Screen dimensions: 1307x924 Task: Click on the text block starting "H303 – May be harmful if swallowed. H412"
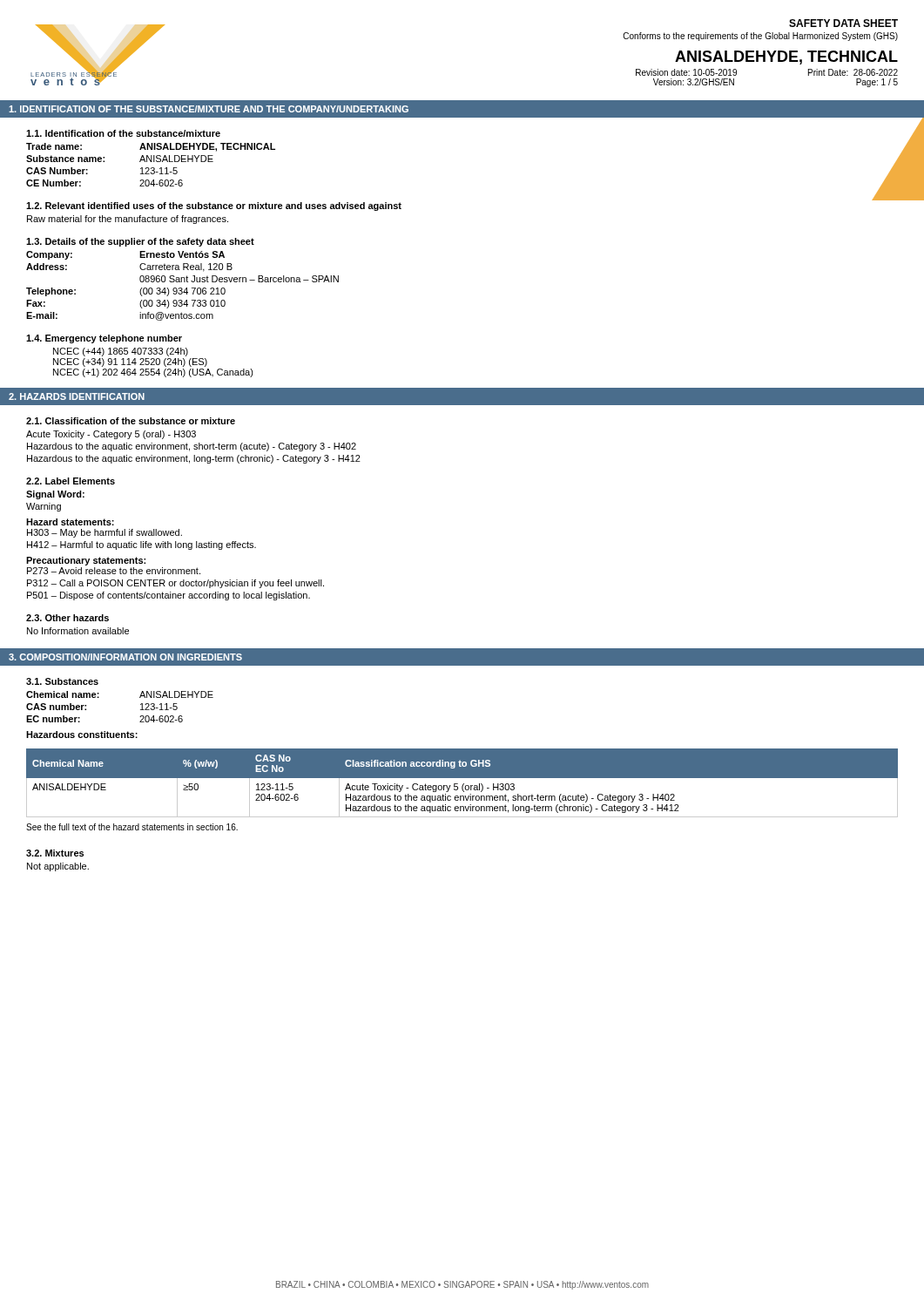[105, 533]
